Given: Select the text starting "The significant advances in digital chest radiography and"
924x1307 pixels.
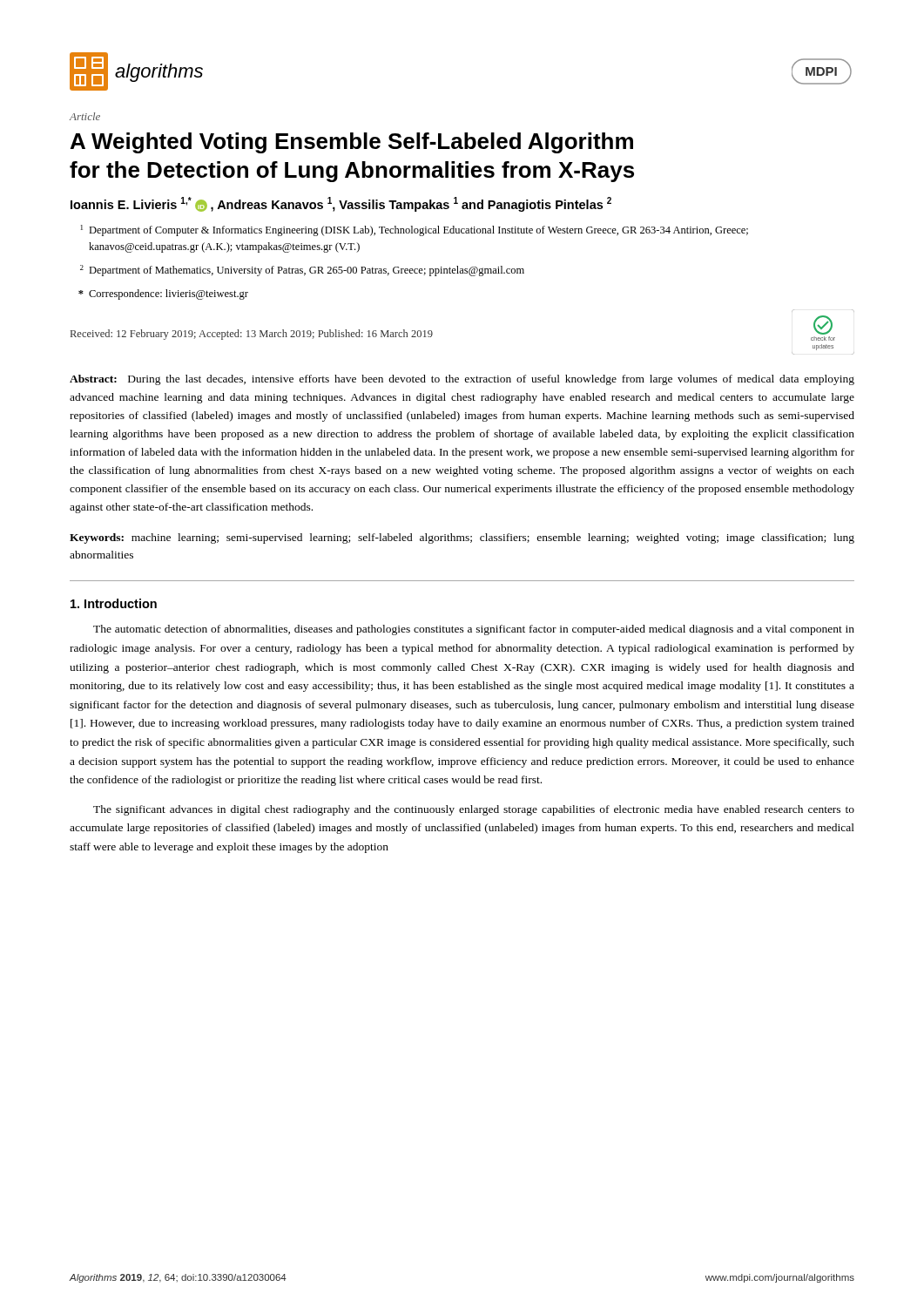Looking at the screenshot, I should click(462, 828).
